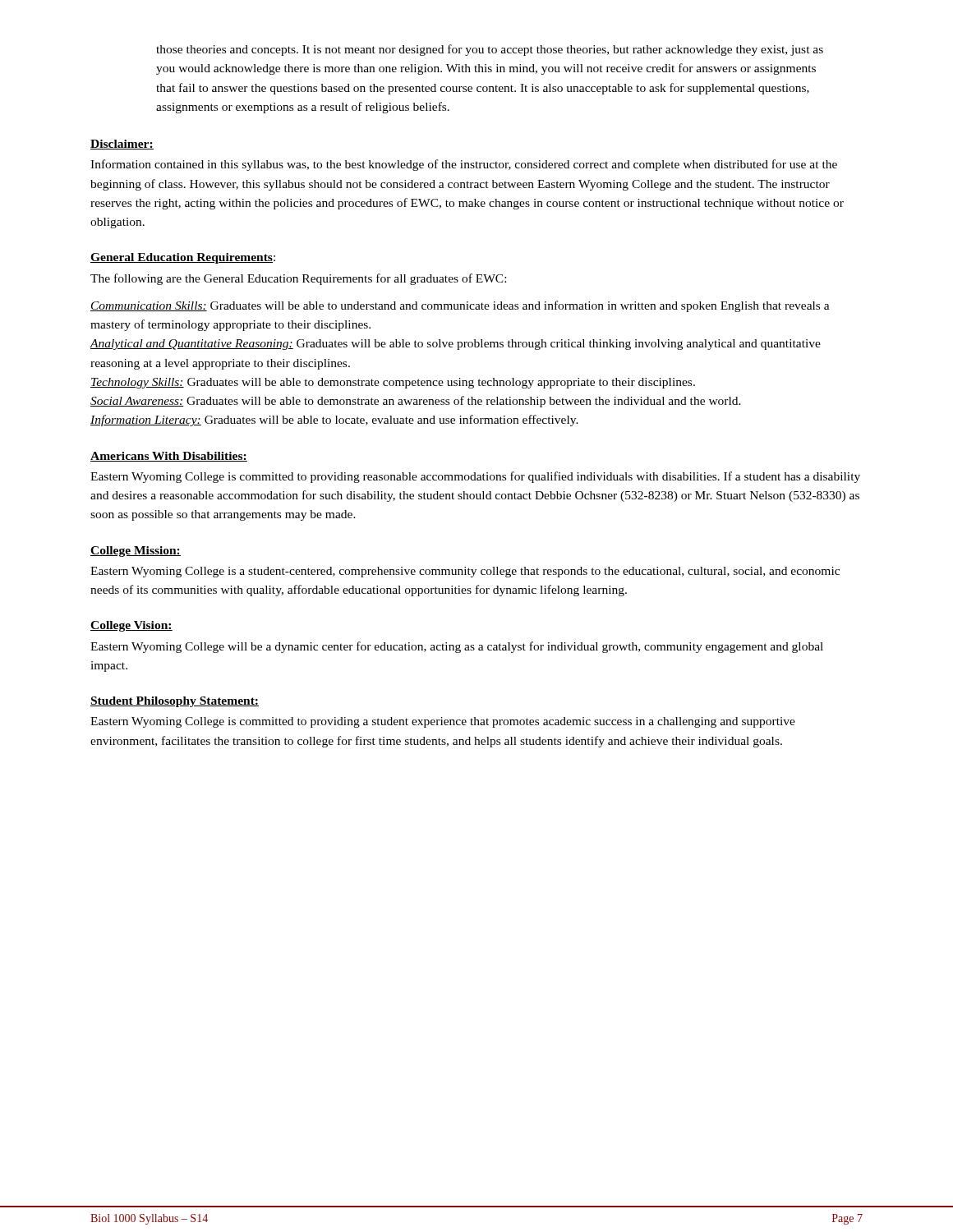Screen dimensions: 1232x953
Task: Click the passage that begins "The following are the General Education Requirements for"
Action: (x=299, y=278)
